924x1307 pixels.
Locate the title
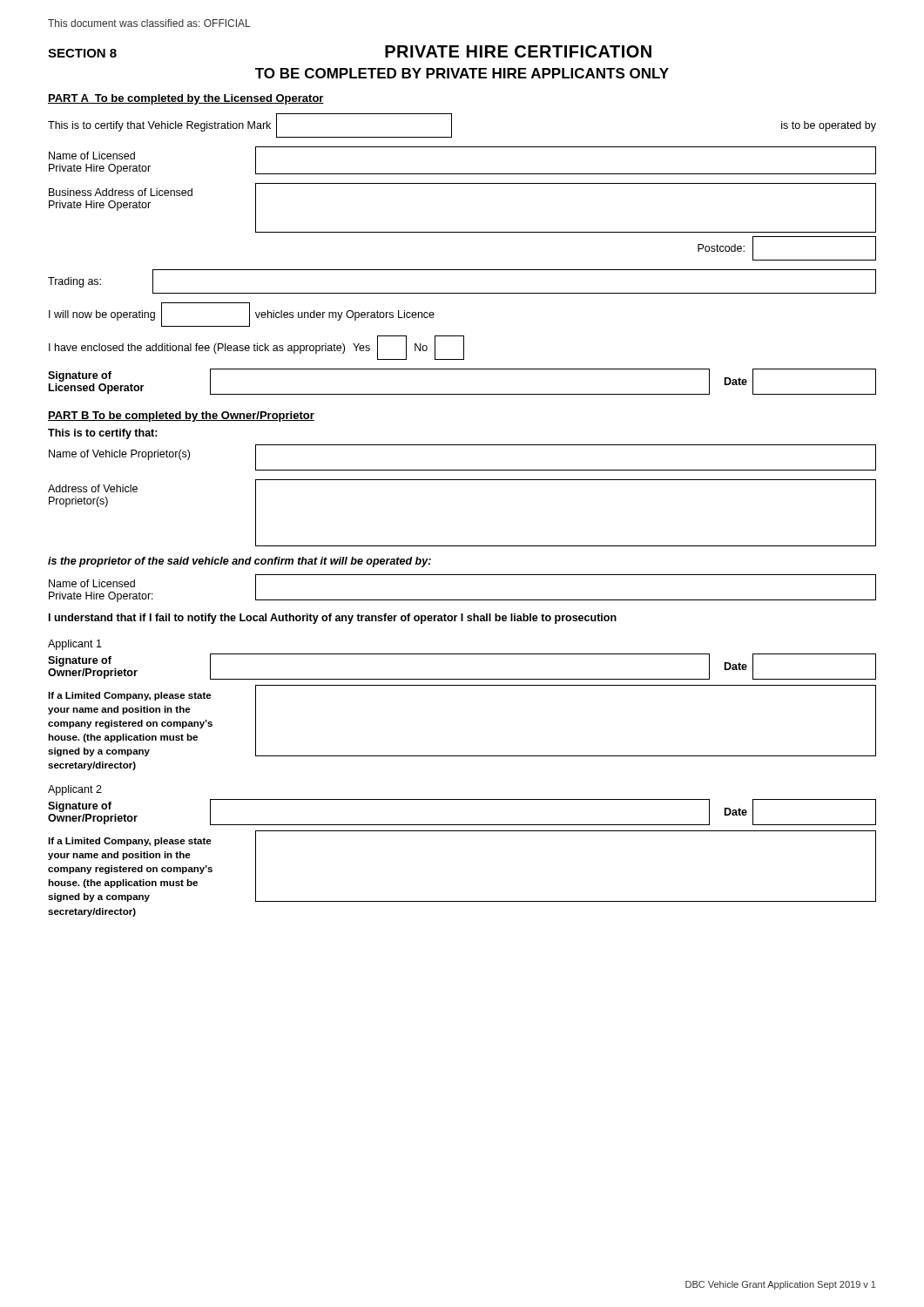click(462, 74)
